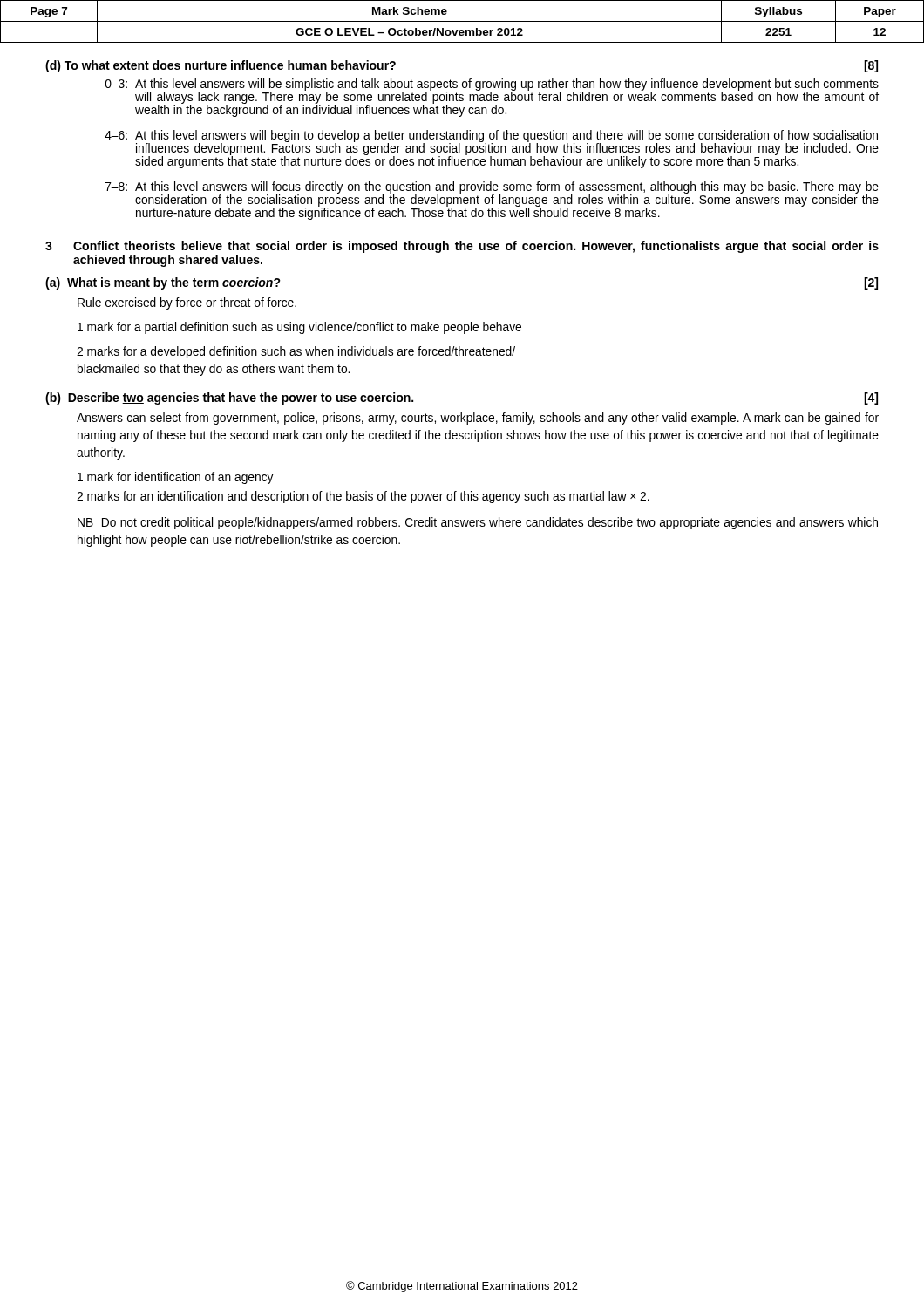Locate the text starting "0–3: At this level answers"

(462, 97)
